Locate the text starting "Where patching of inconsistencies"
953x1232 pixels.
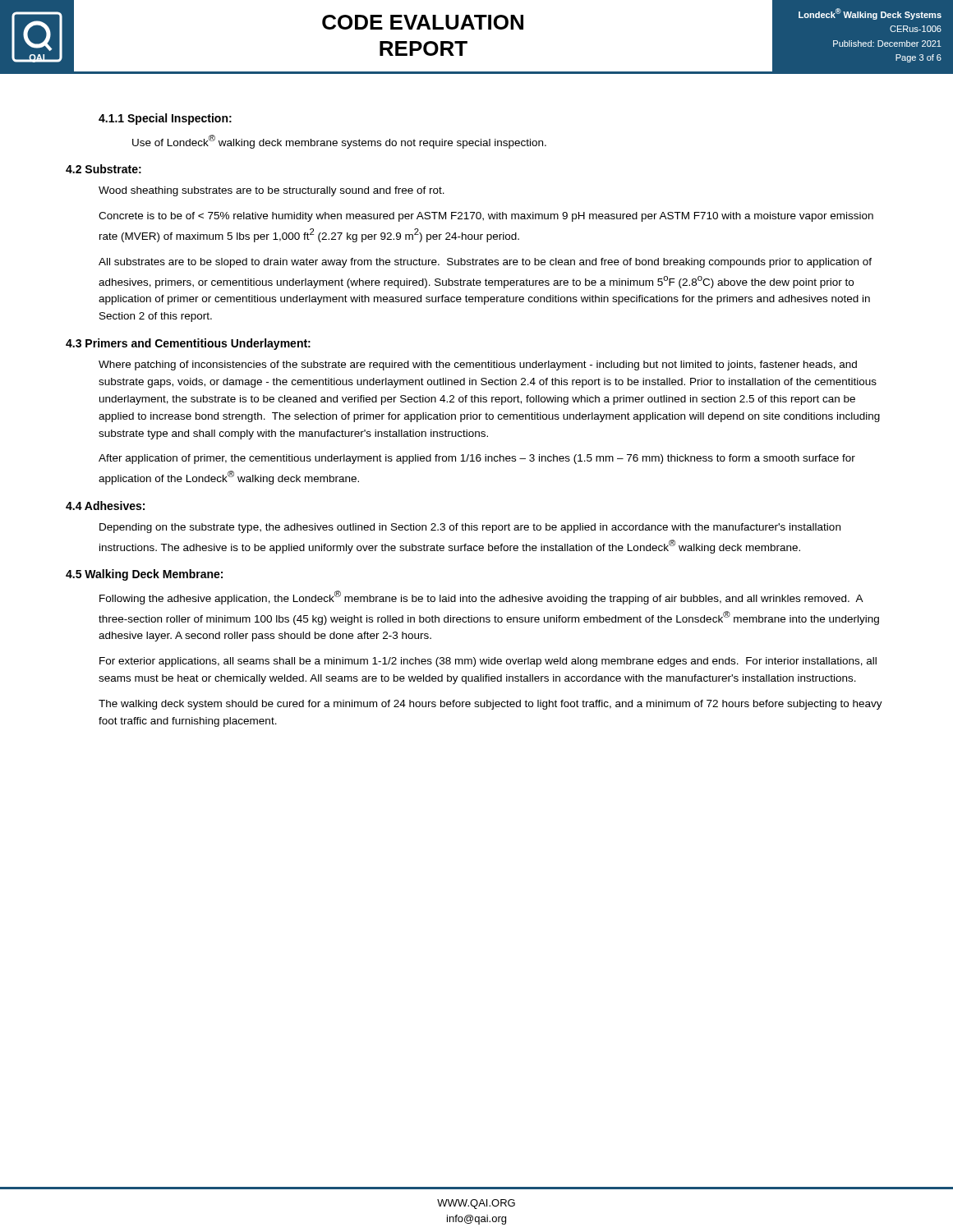click(489, 399)
